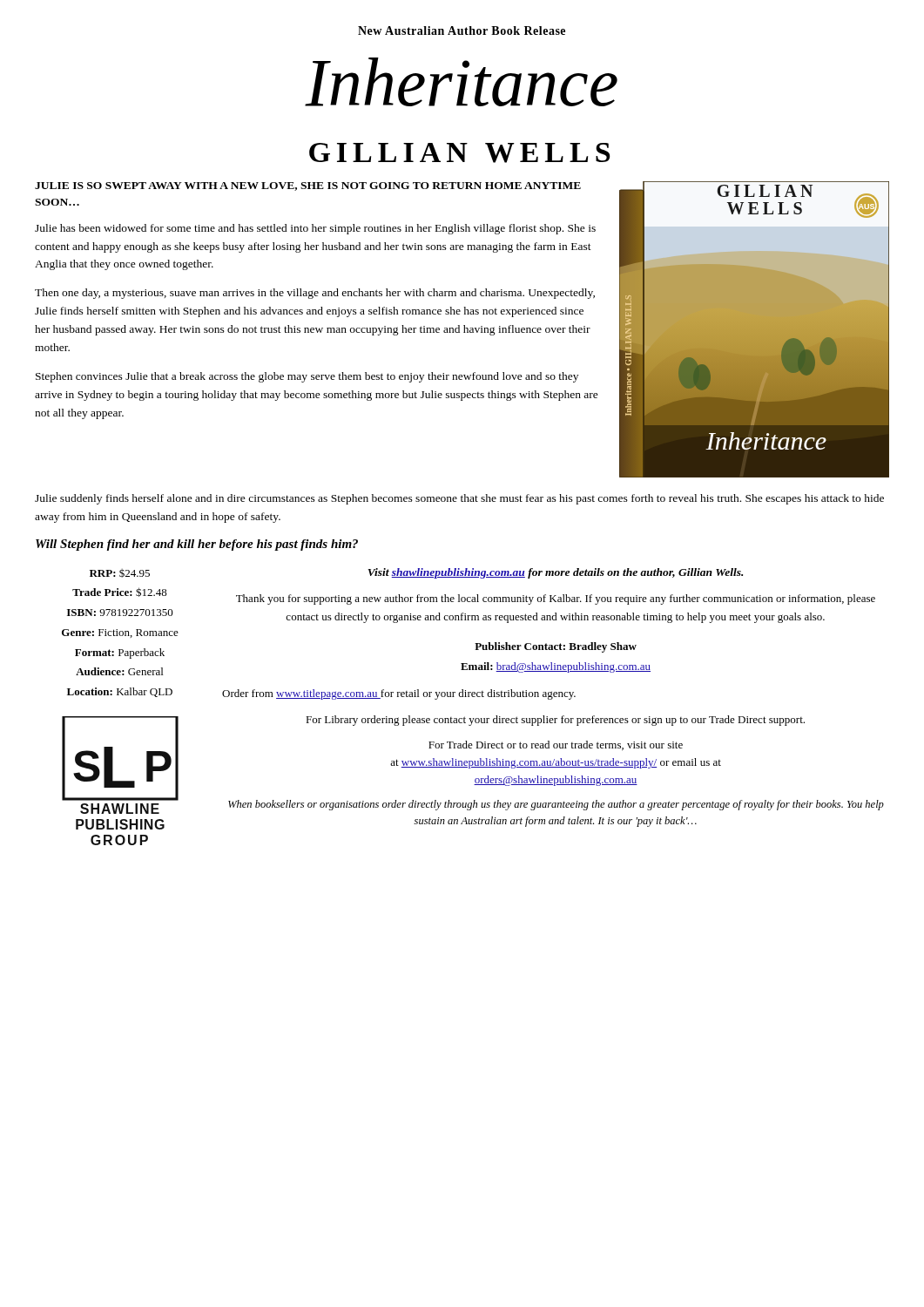Find the block on this page that starts "Order from www.titlepage.com.au for retail"
924x1307 pixels.
tap(399, 693)
